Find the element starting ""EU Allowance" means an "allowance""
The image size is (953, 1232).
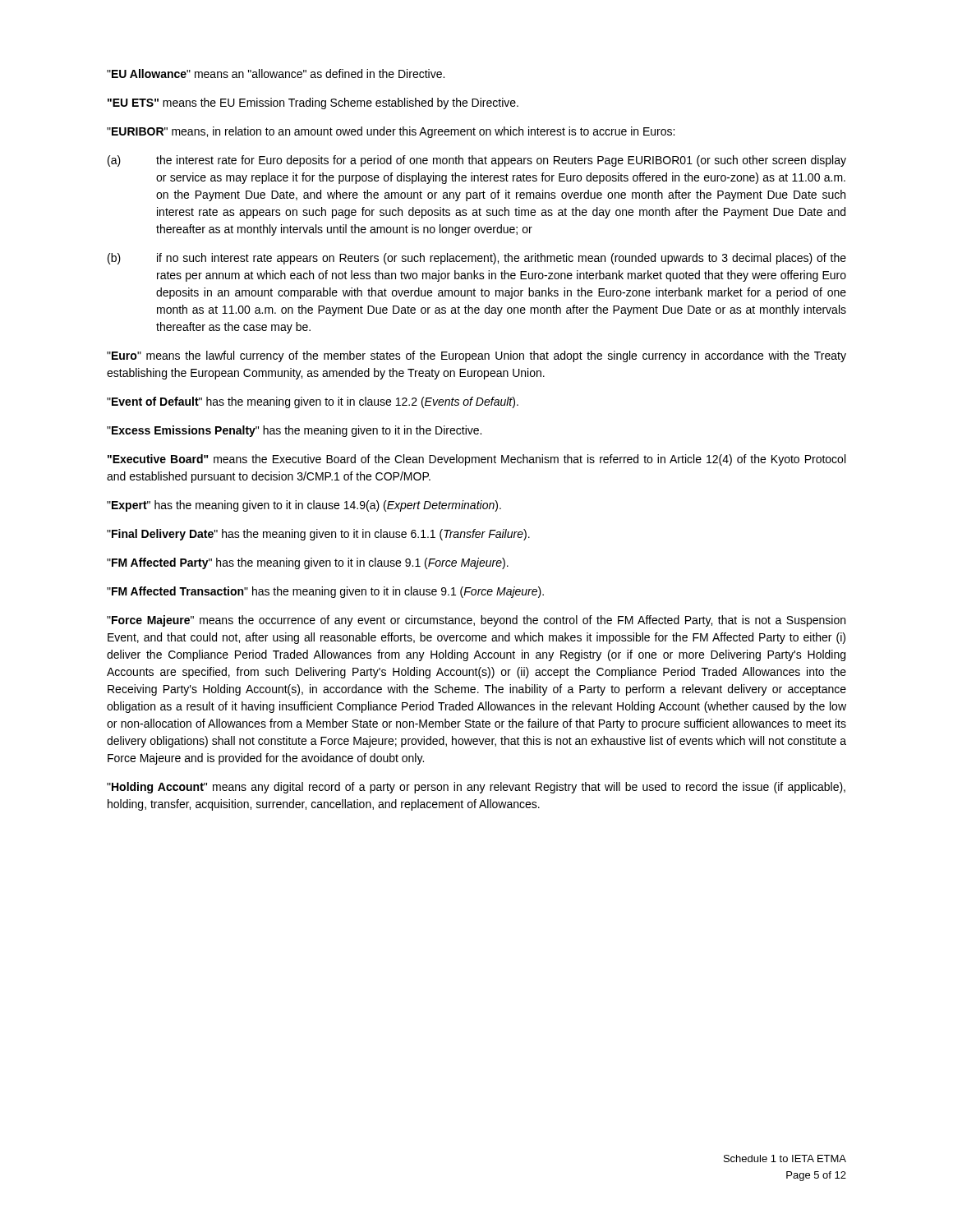click(276, 74)
